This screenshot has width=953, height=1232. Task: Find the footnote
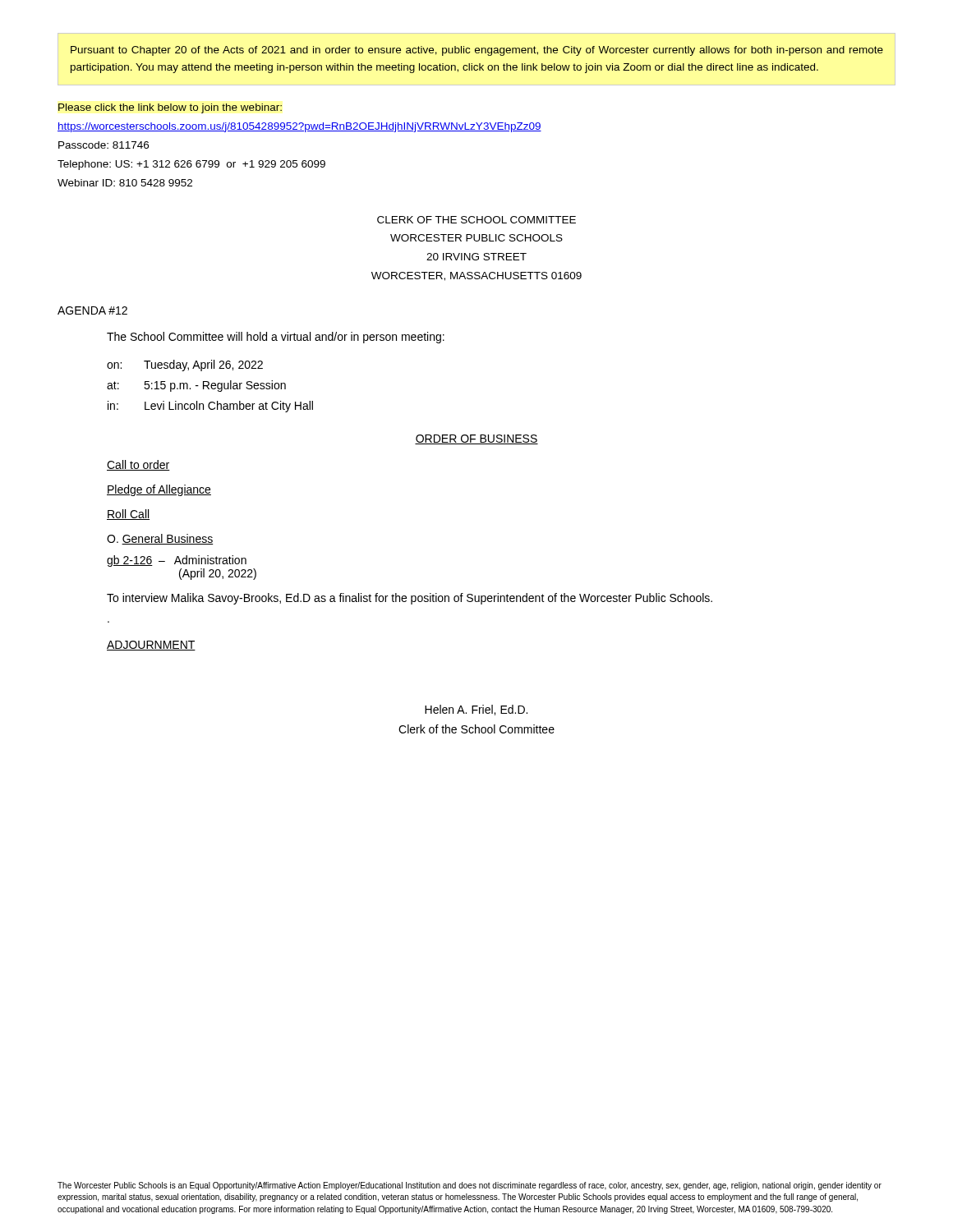(x=469, y=1197)
